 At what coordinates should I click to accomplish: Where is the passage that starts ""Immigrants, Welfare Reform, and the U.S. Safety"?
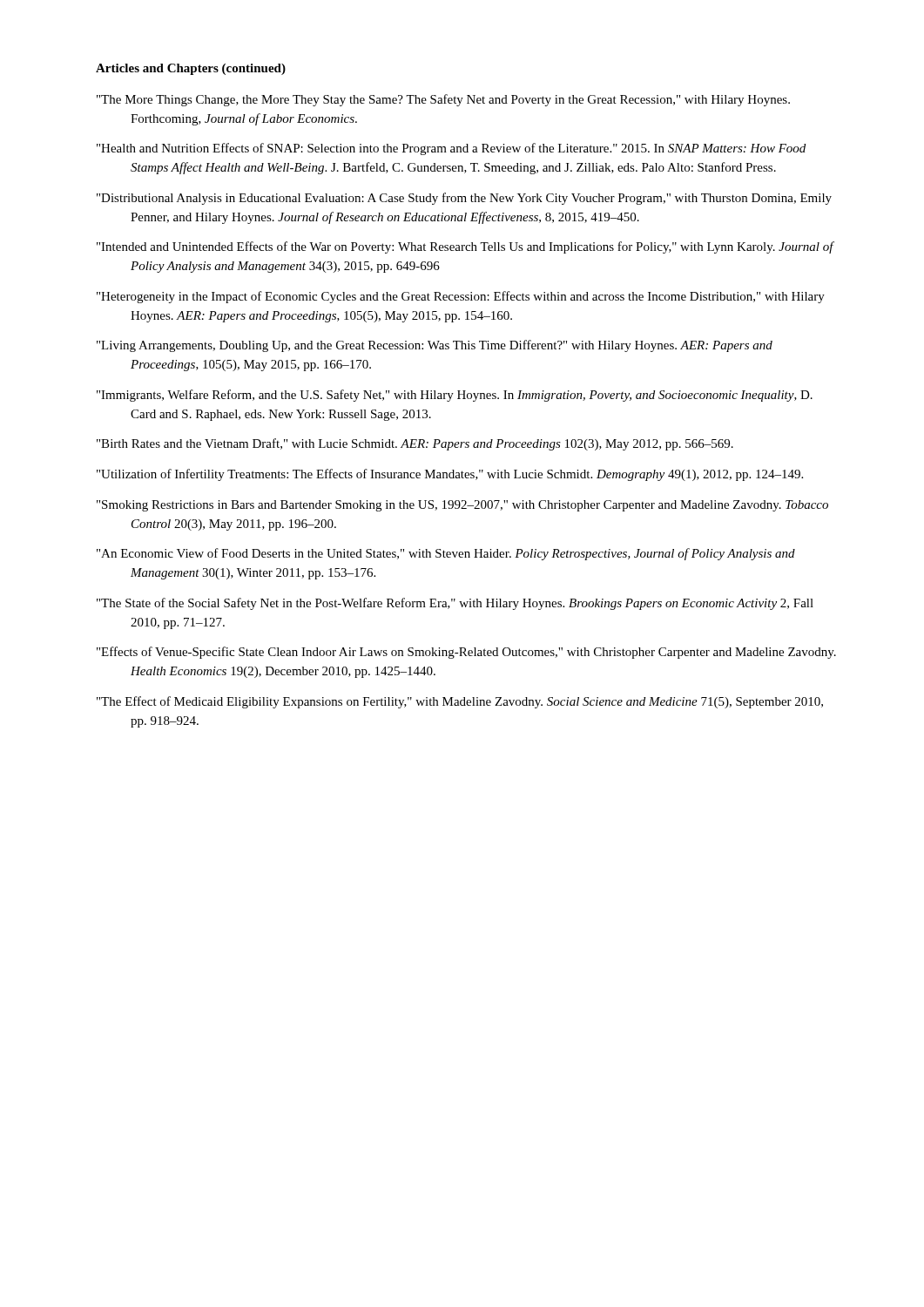point(454,404)
